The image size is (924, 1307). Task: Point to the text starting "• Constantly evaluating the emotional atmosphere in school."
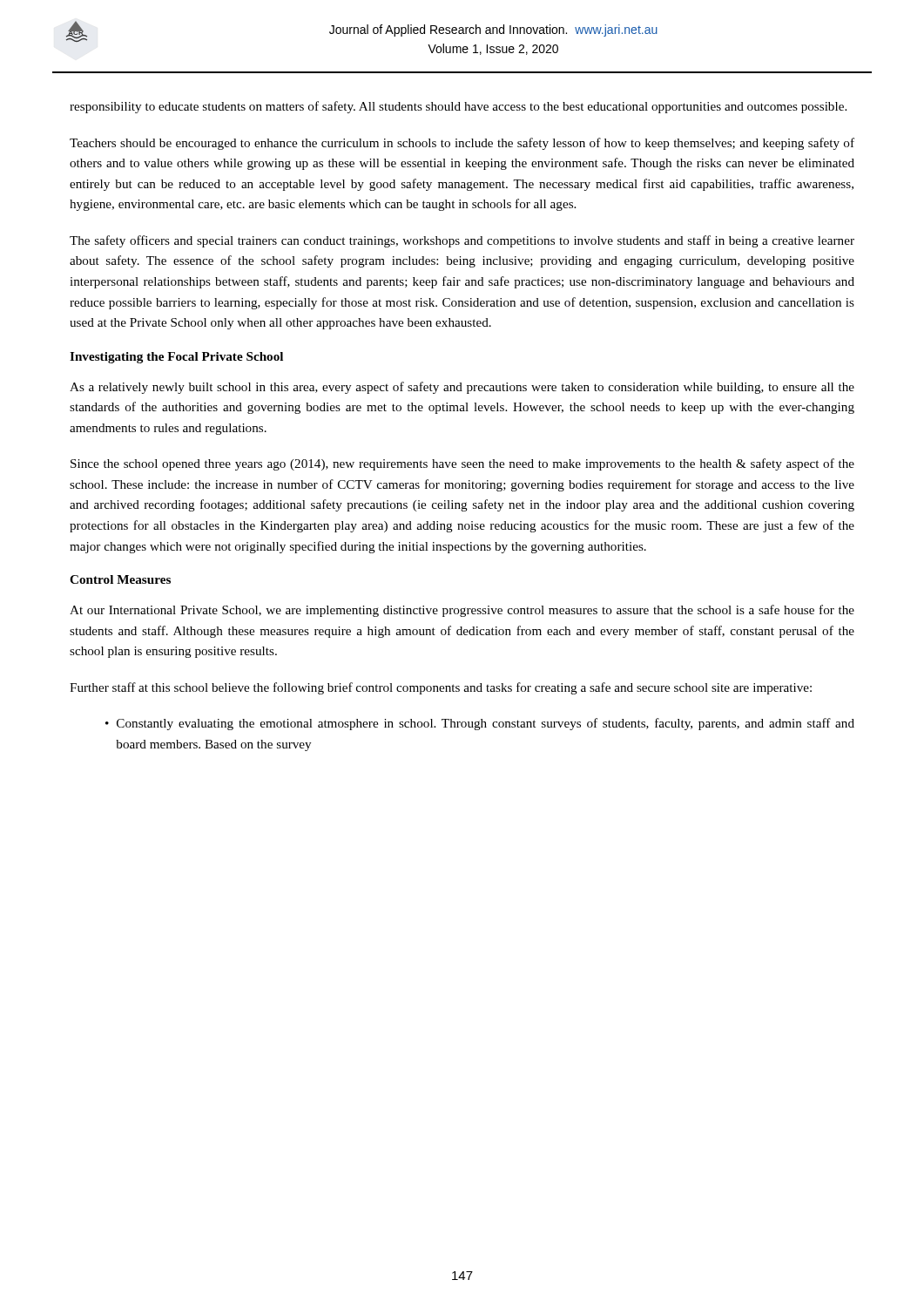(479, 734)
